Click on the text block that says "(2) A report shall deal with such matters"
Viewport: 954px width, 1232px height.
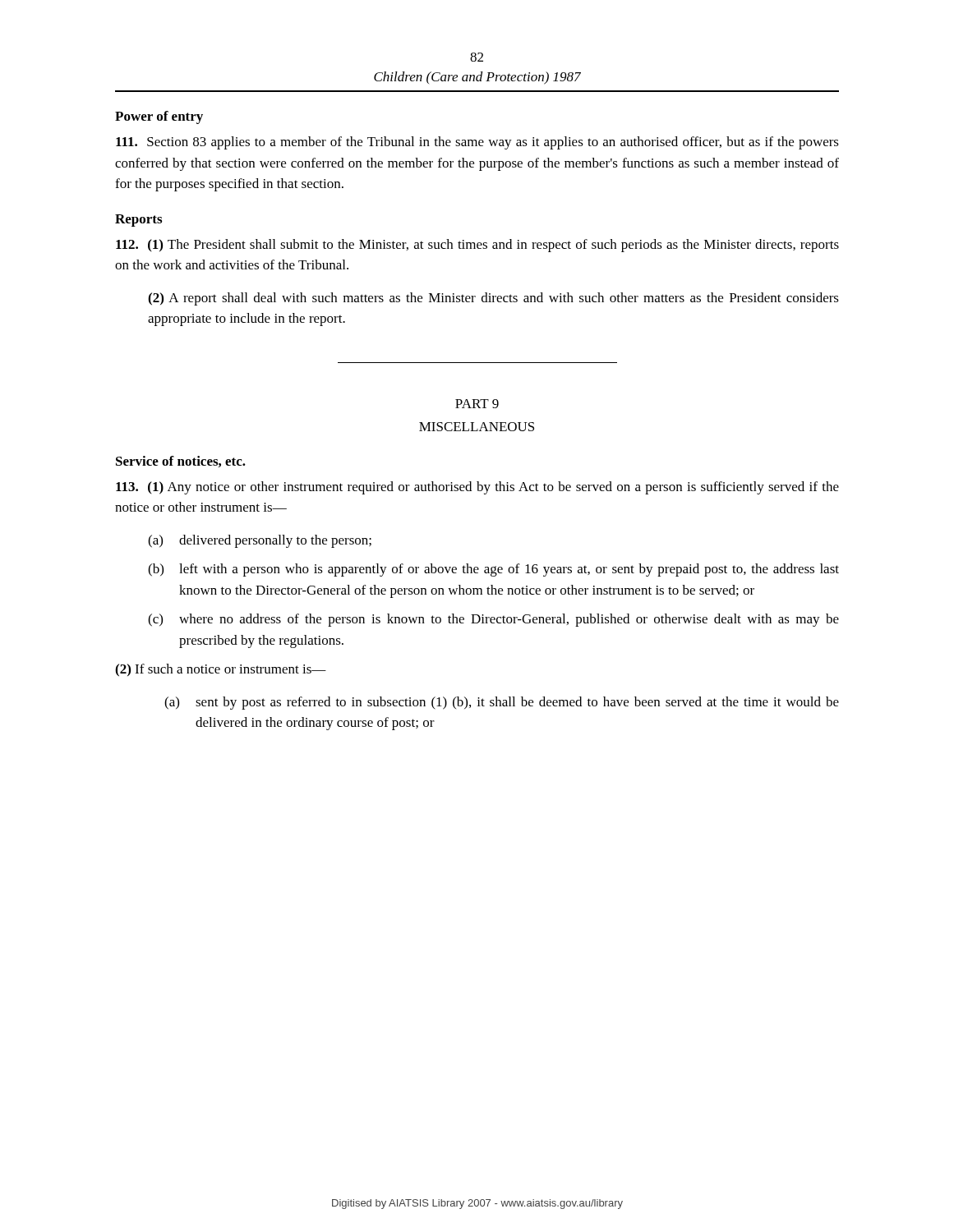[493, 308]
